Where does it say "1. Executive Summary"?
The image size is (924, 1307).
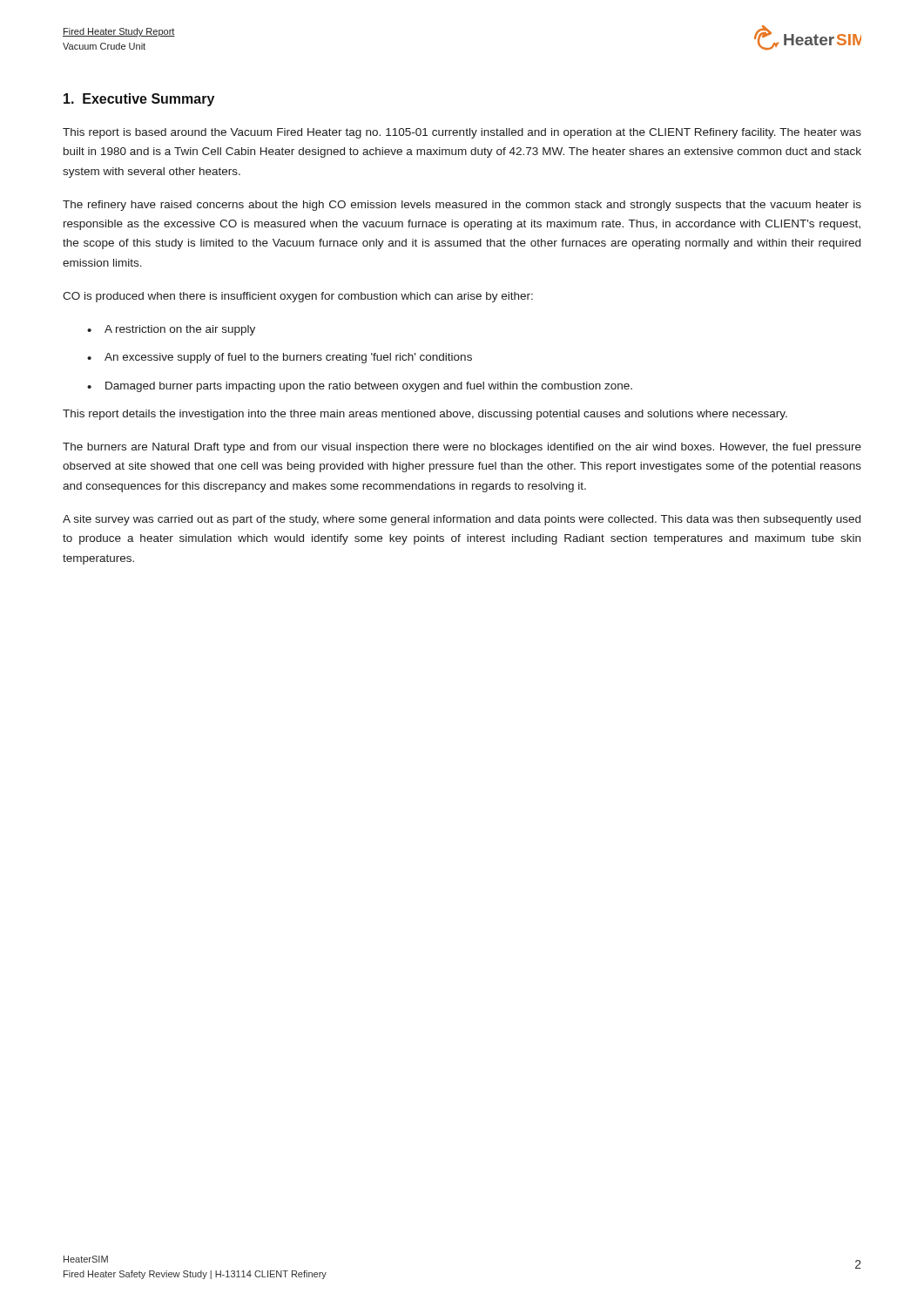[x=139, y=99]
